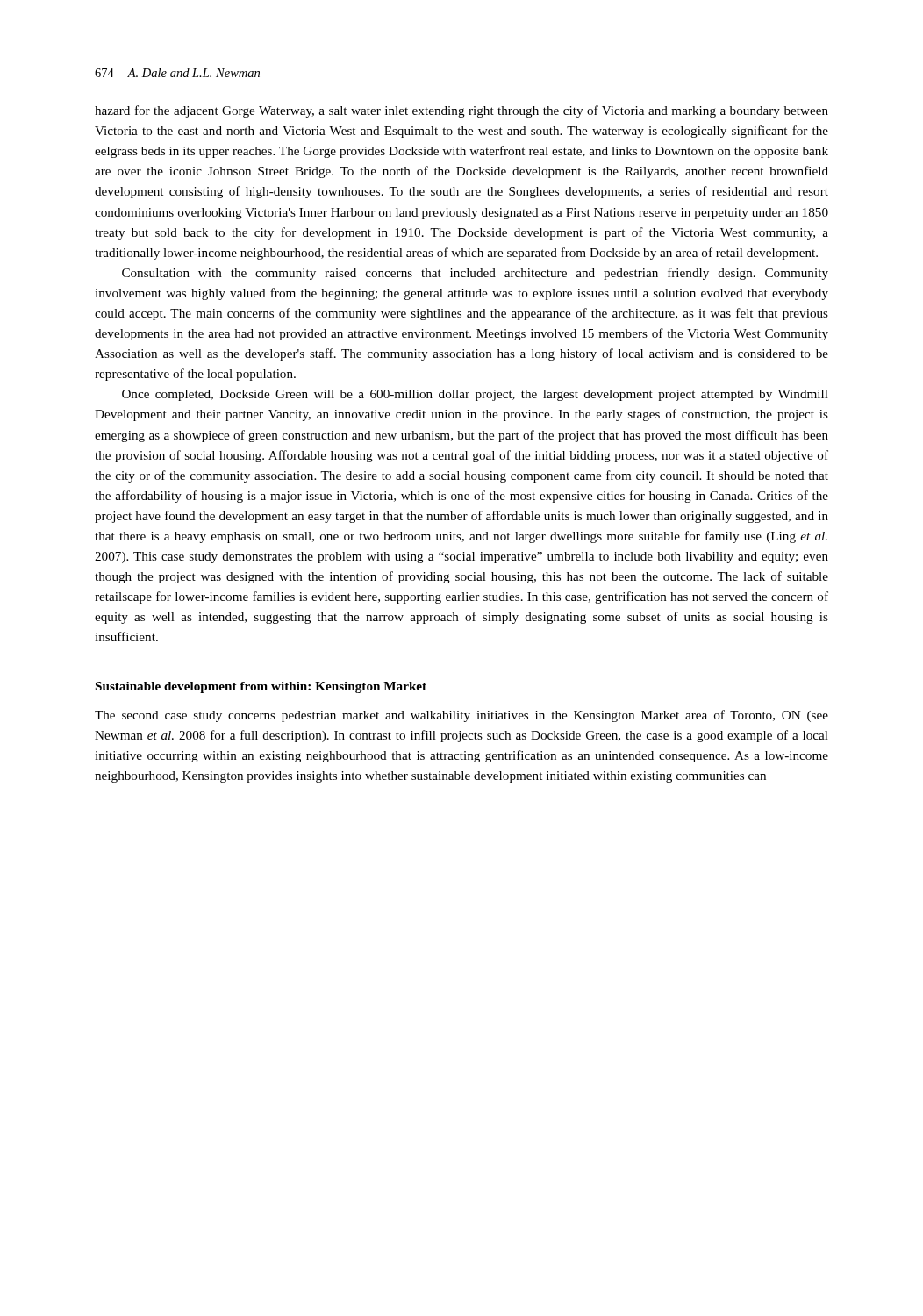
Task: Click on the text block starting "Consultation with the community raised concerns that included"
Action: [462, 323]
